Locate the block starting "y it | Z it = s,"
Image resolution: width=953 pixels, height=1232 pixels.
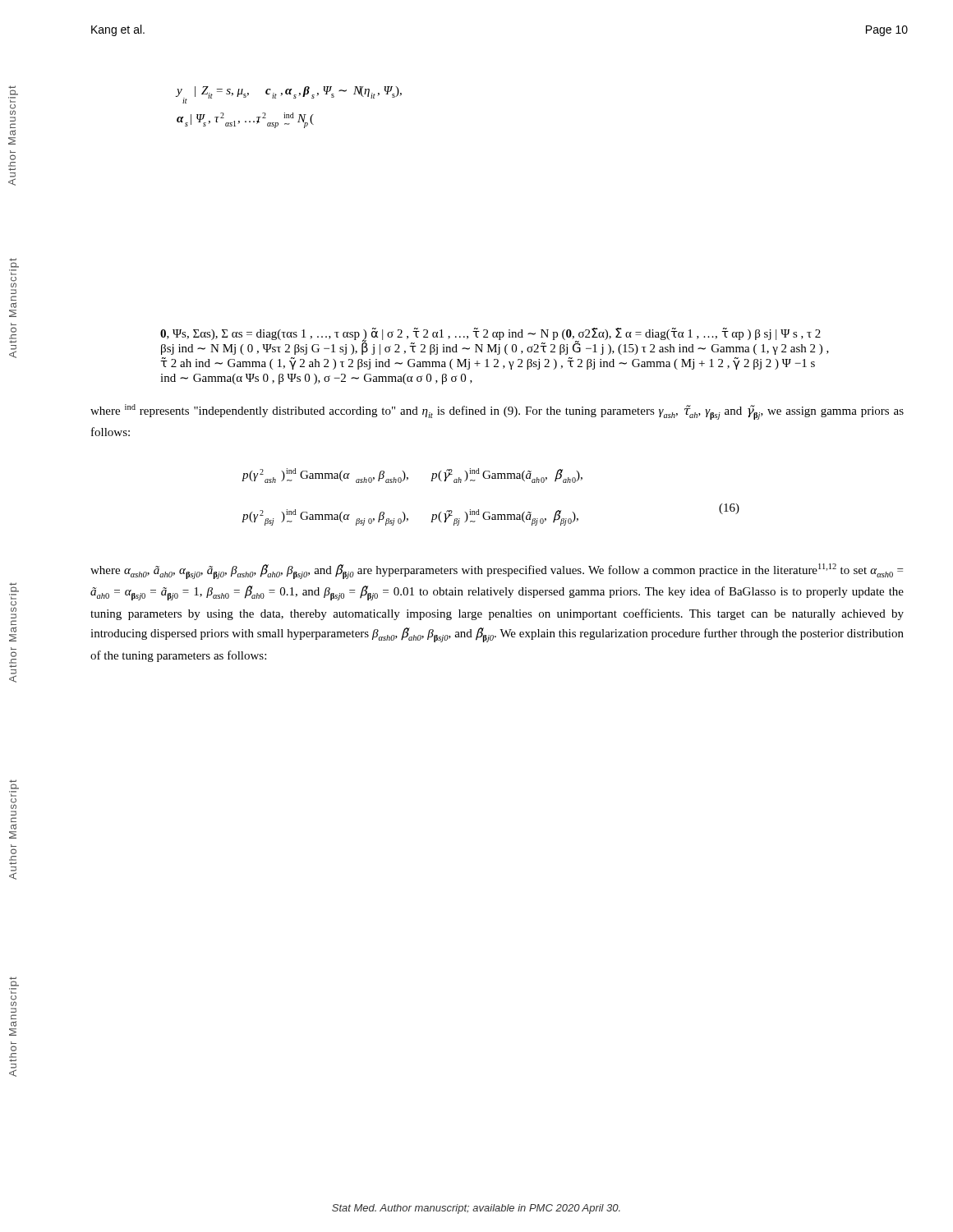289,95
